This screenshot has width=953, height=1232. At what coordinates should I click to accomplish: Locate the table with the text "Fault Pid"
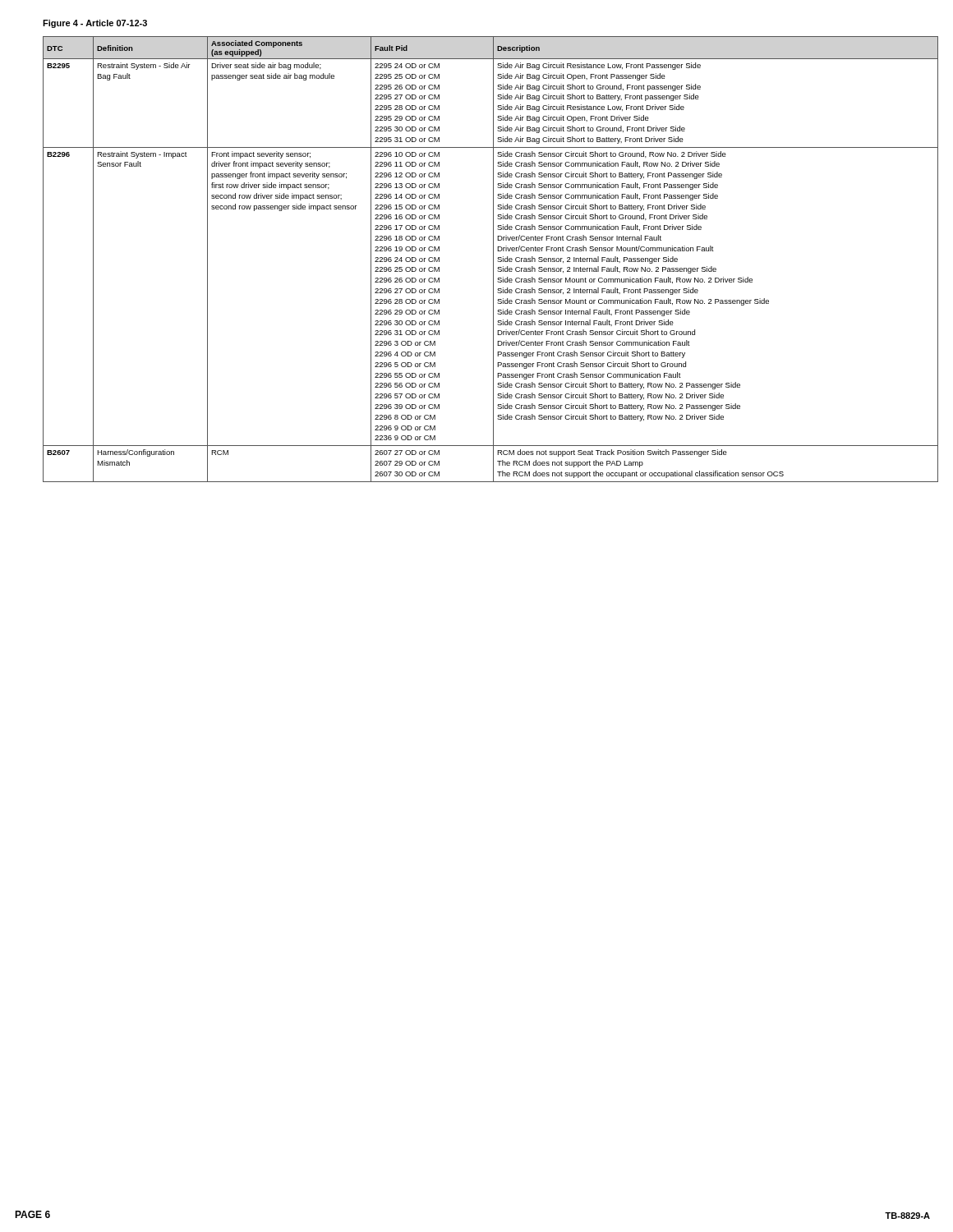tap(490, 614)
